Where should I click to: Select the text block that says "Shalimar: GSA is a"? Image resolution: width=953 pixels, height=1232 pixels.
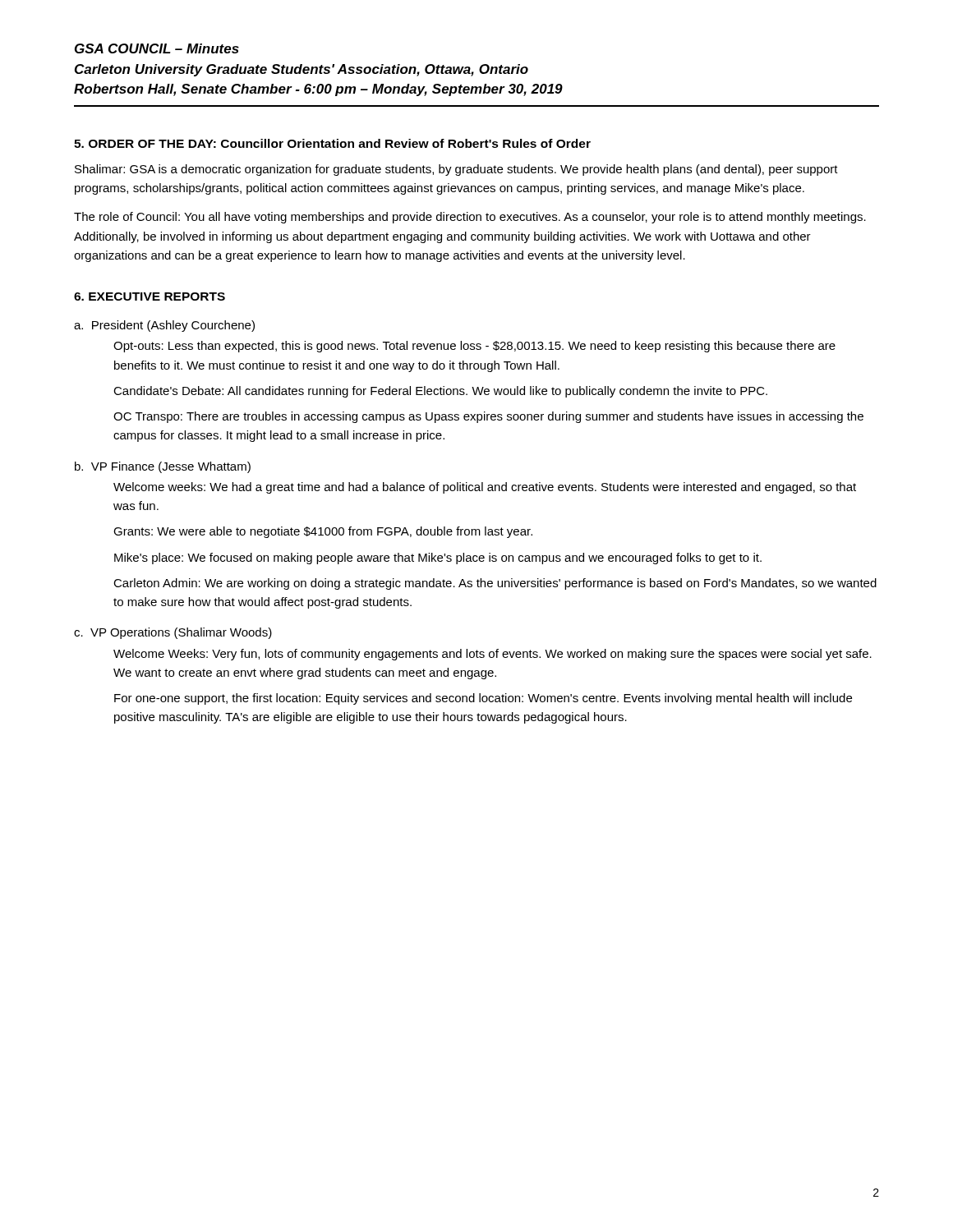476,212
